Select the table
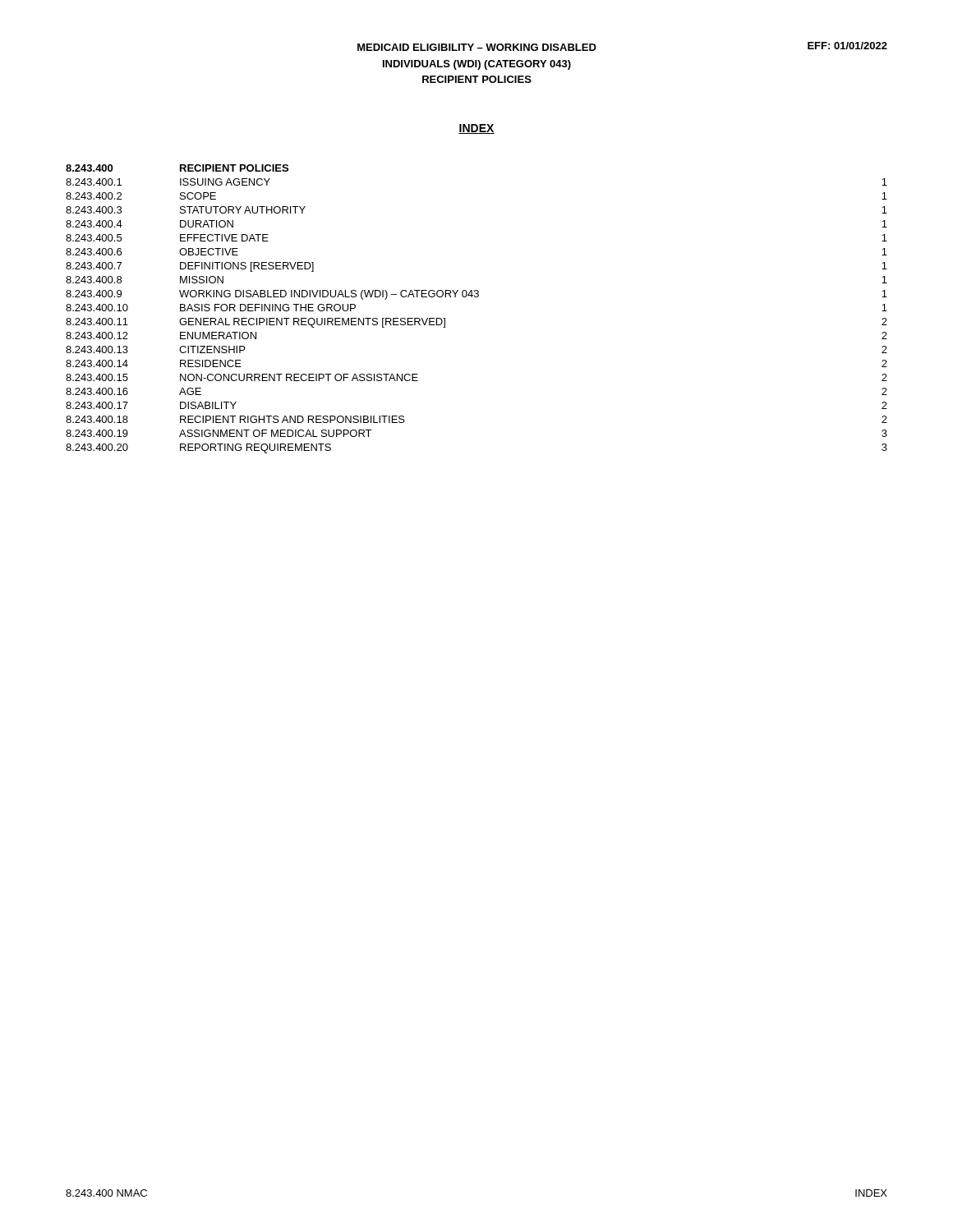The width and height of the screenshot is (953, 1232). tap(476, 308)
